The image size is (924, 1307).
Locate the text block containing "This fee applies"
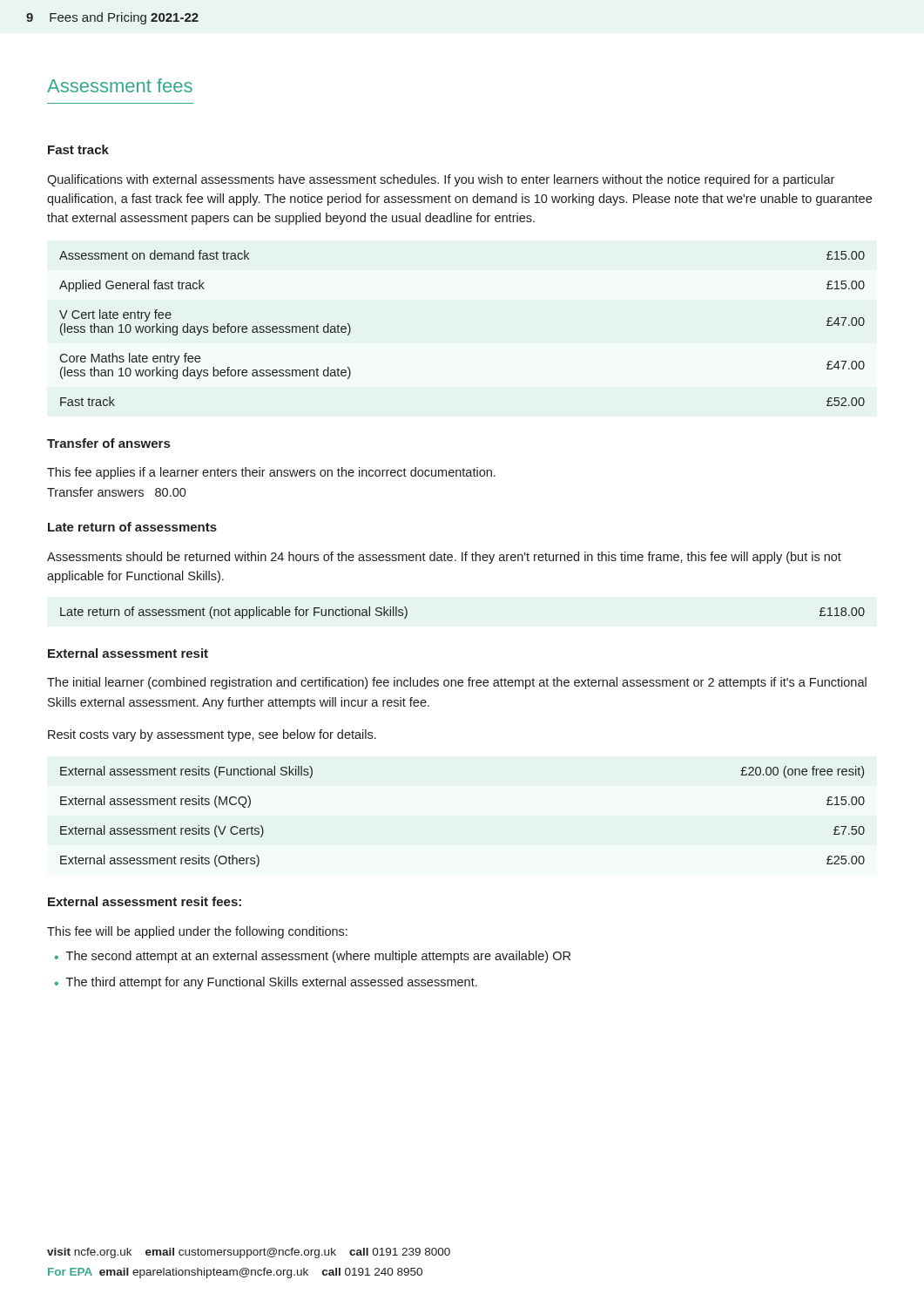click(462, 483)
